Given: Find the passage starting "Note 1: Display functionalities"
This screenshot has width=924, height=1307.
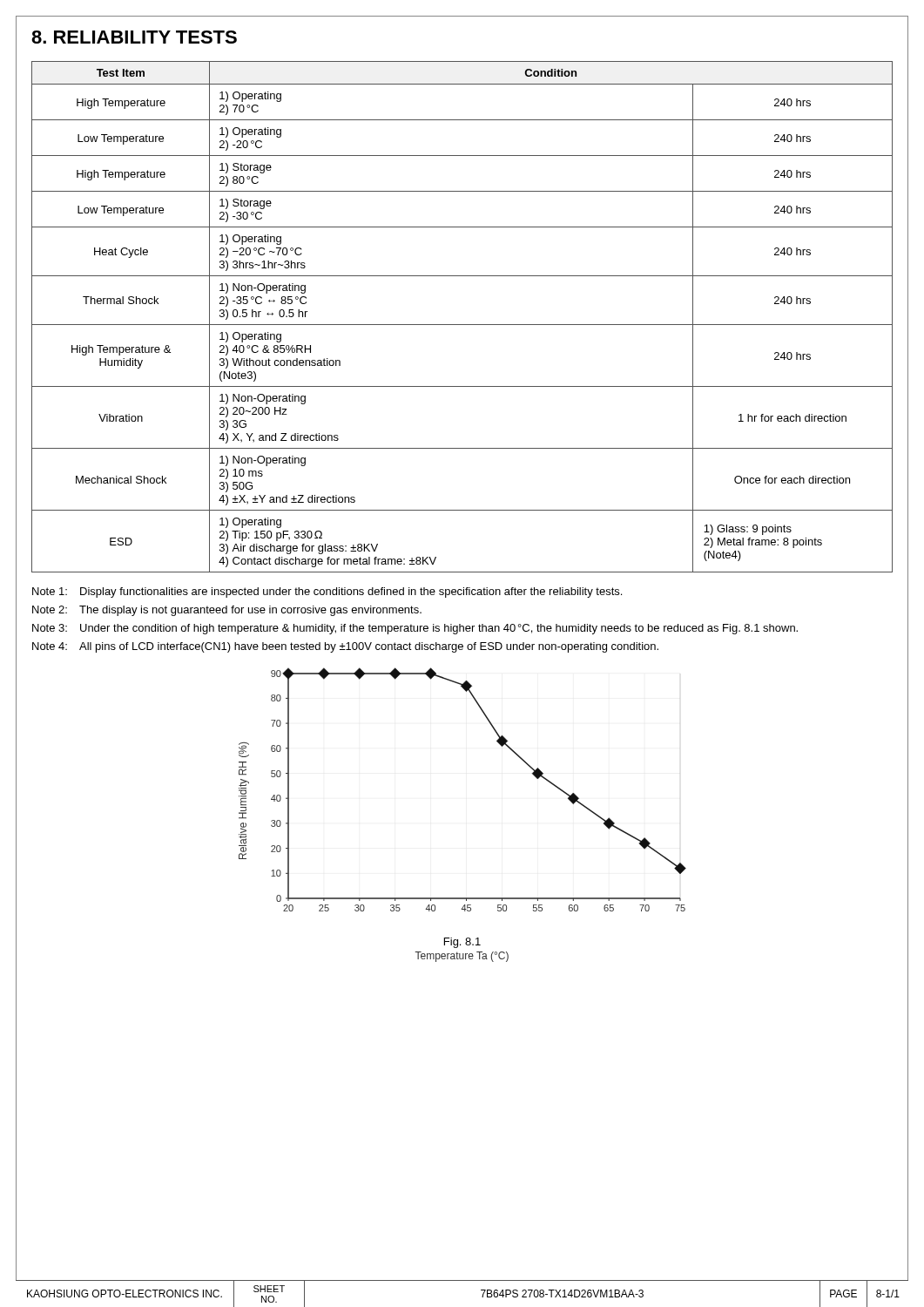Looking at the screenshot, I should click(x=462, y=591).
